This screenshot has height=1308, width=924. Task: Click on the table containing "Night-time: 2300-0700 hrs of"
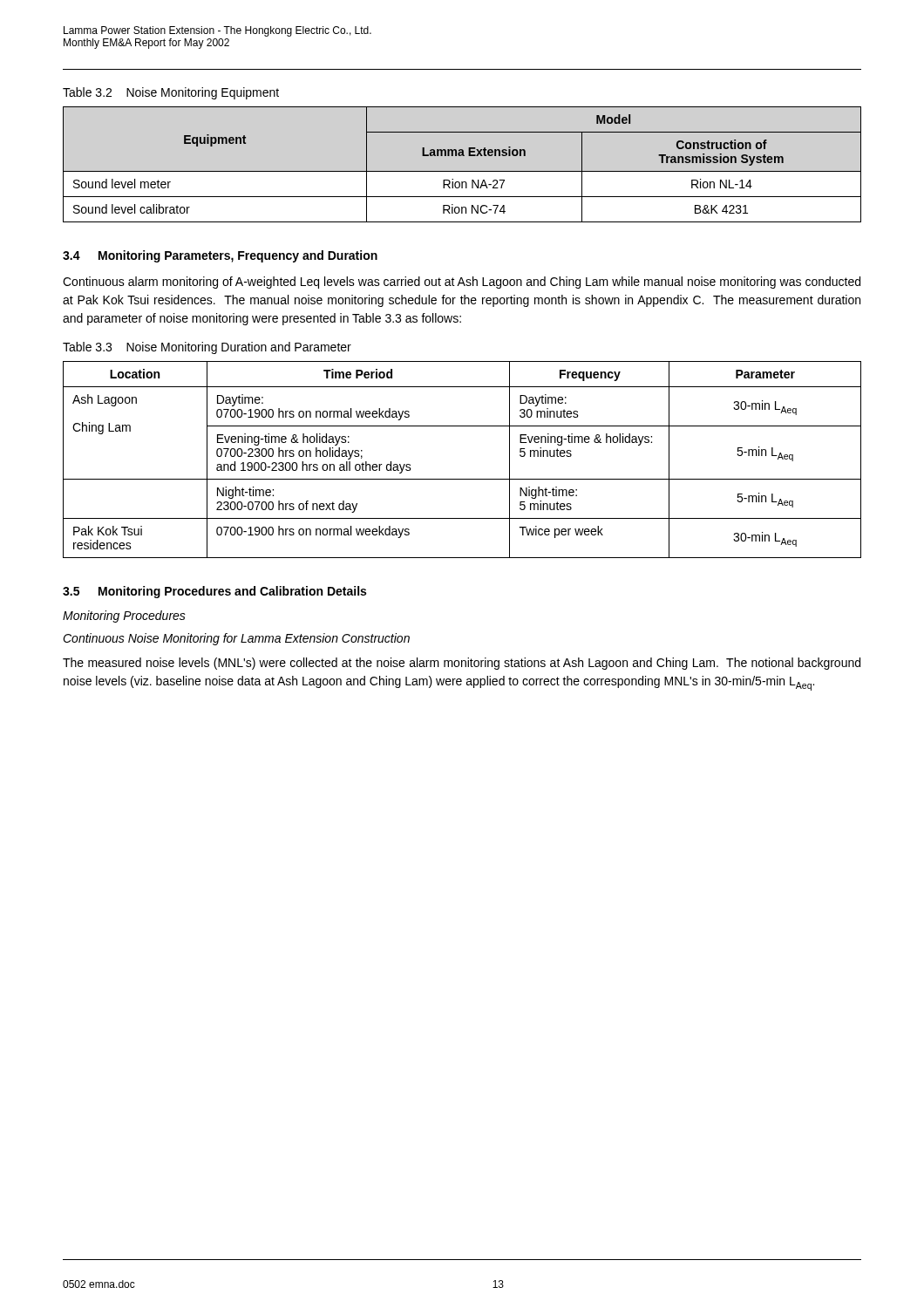coord(462,460)
